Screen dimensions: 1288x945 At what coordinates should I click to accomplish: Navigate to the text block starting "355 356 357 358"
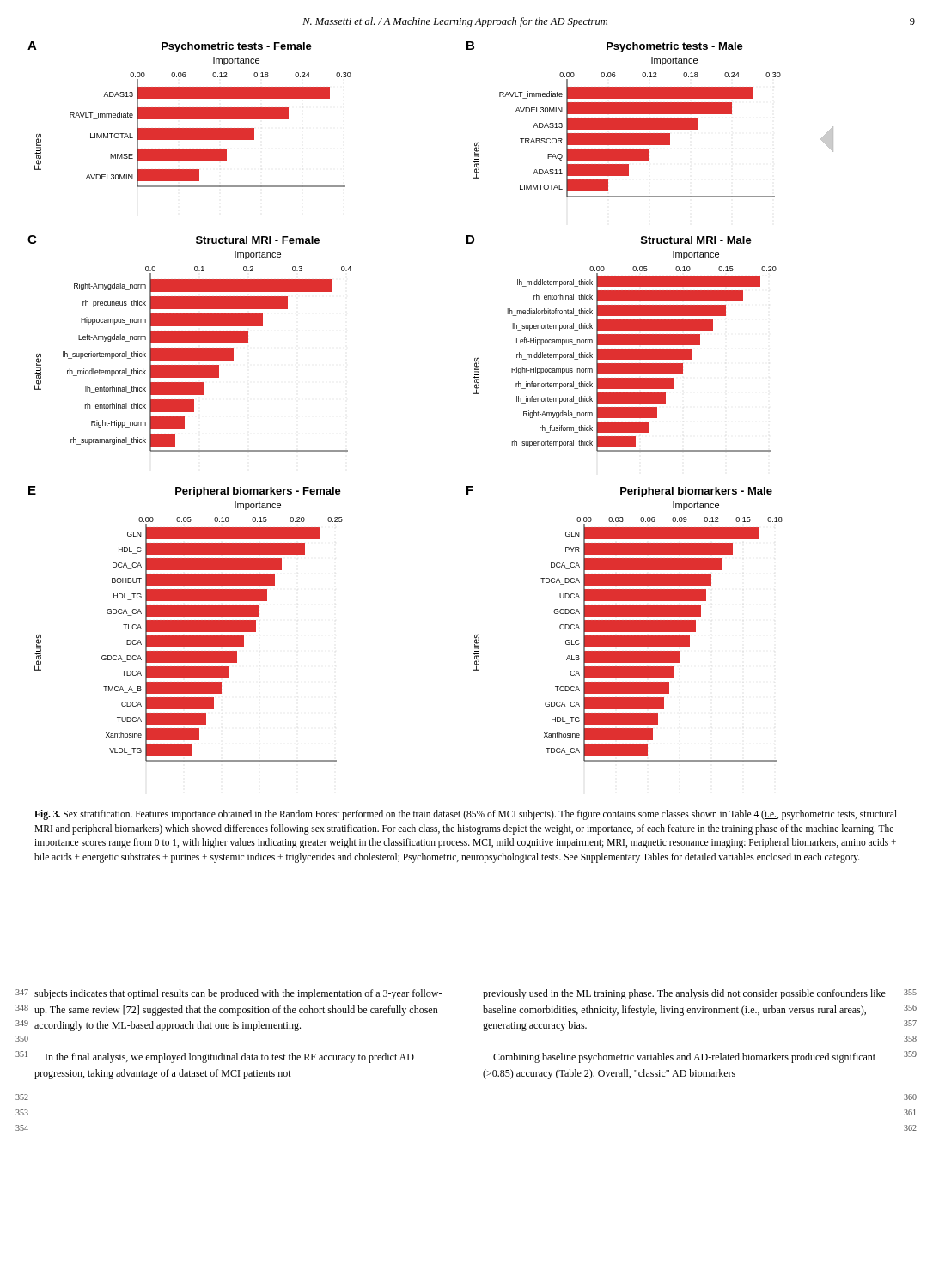coord(684,994)
